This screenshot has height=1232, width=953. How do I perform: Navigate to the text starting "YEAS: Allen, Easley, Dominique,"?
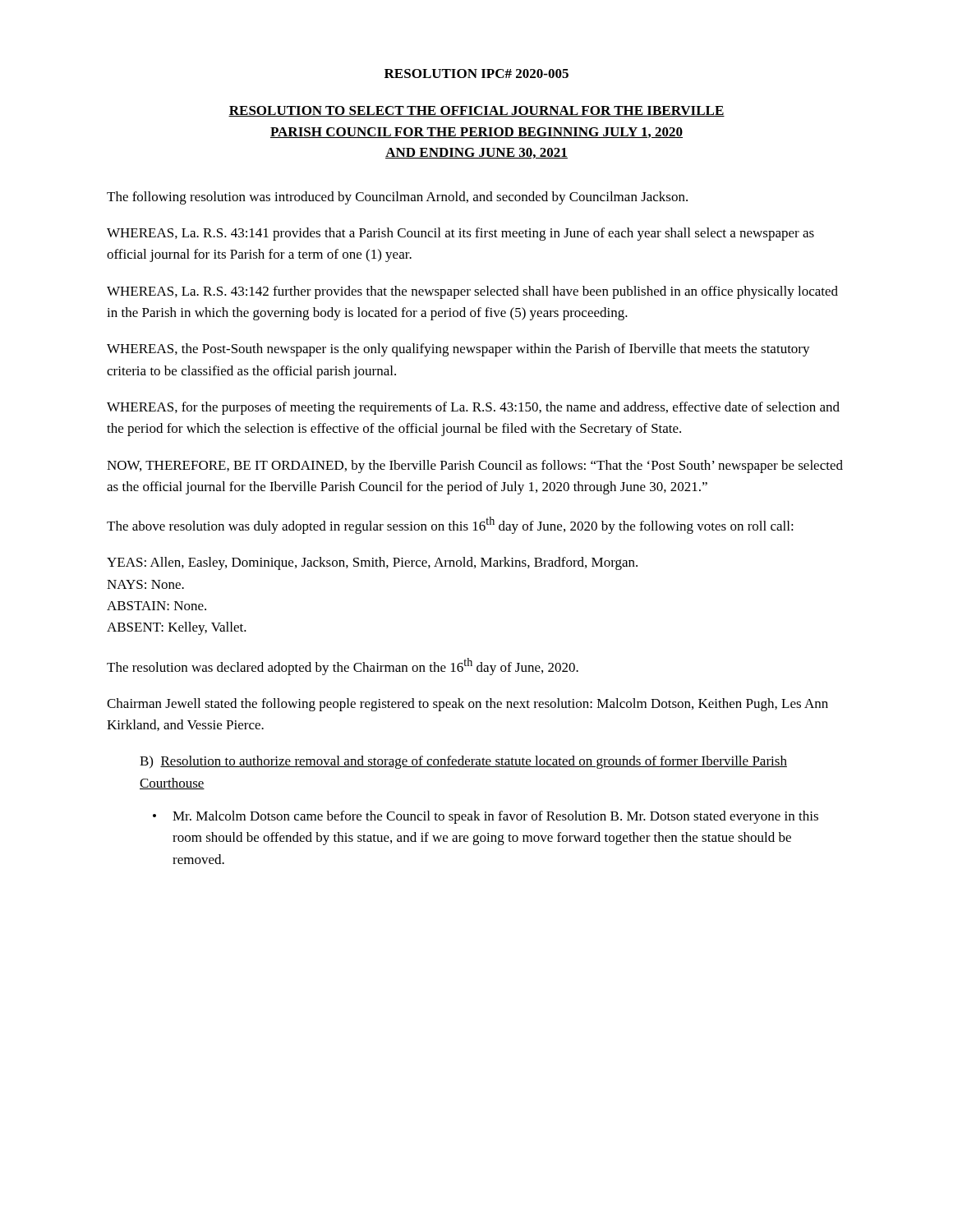(372, 563)
